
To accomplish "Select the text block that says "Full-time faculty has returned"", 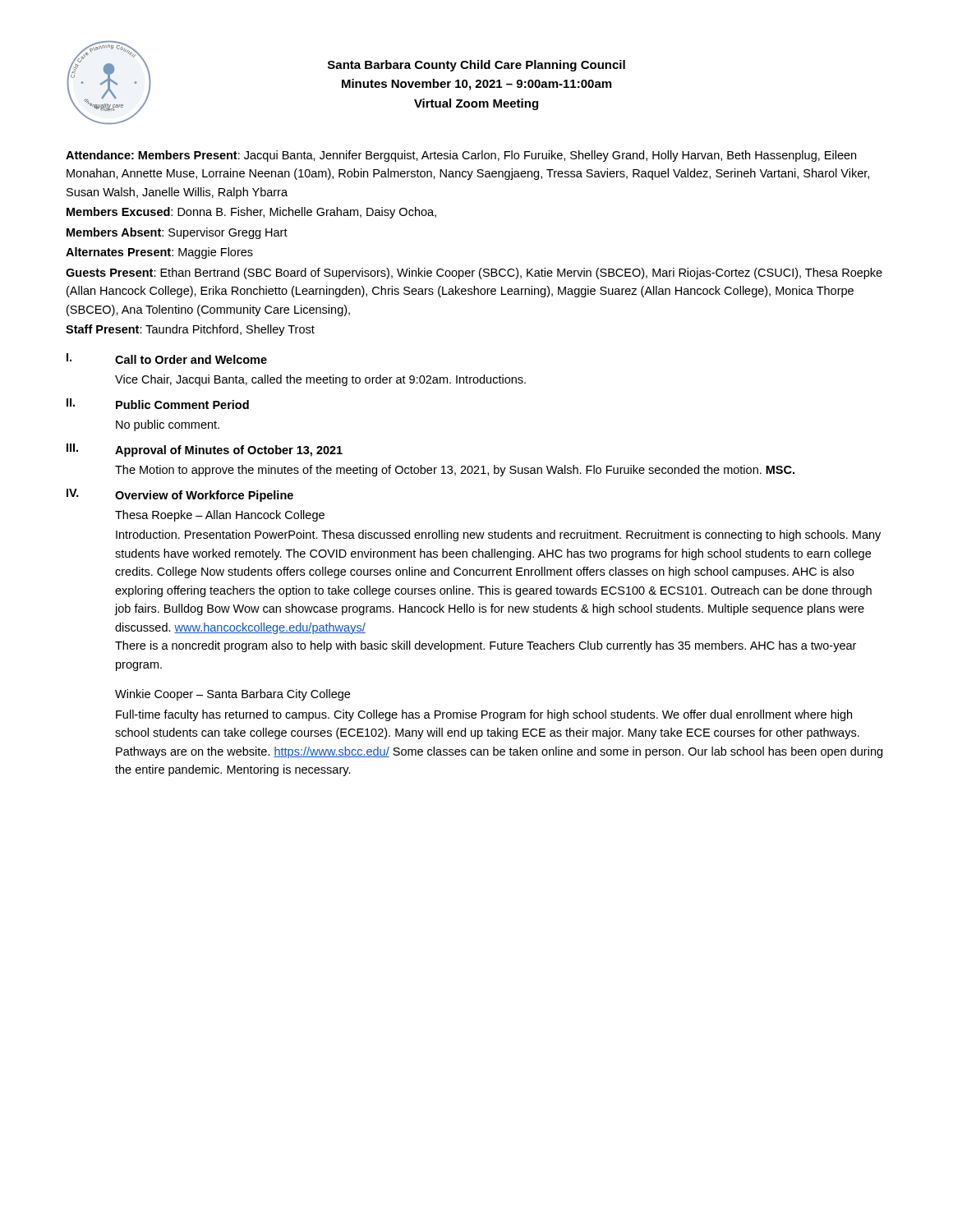I will (499, 742).
